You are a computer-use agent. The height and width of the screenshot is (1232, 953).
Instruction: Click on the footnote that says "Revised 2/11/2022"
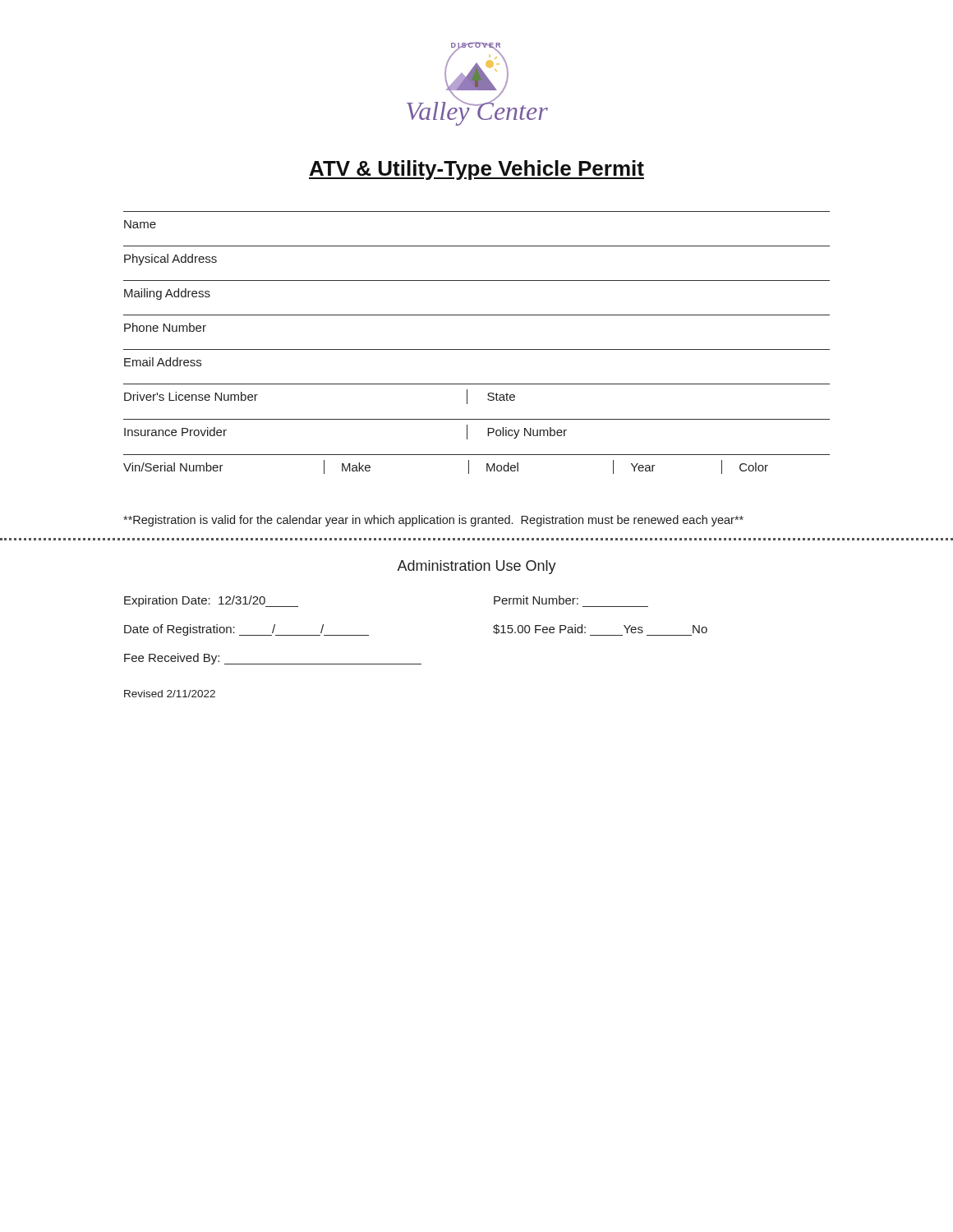[x=169, y=693]
